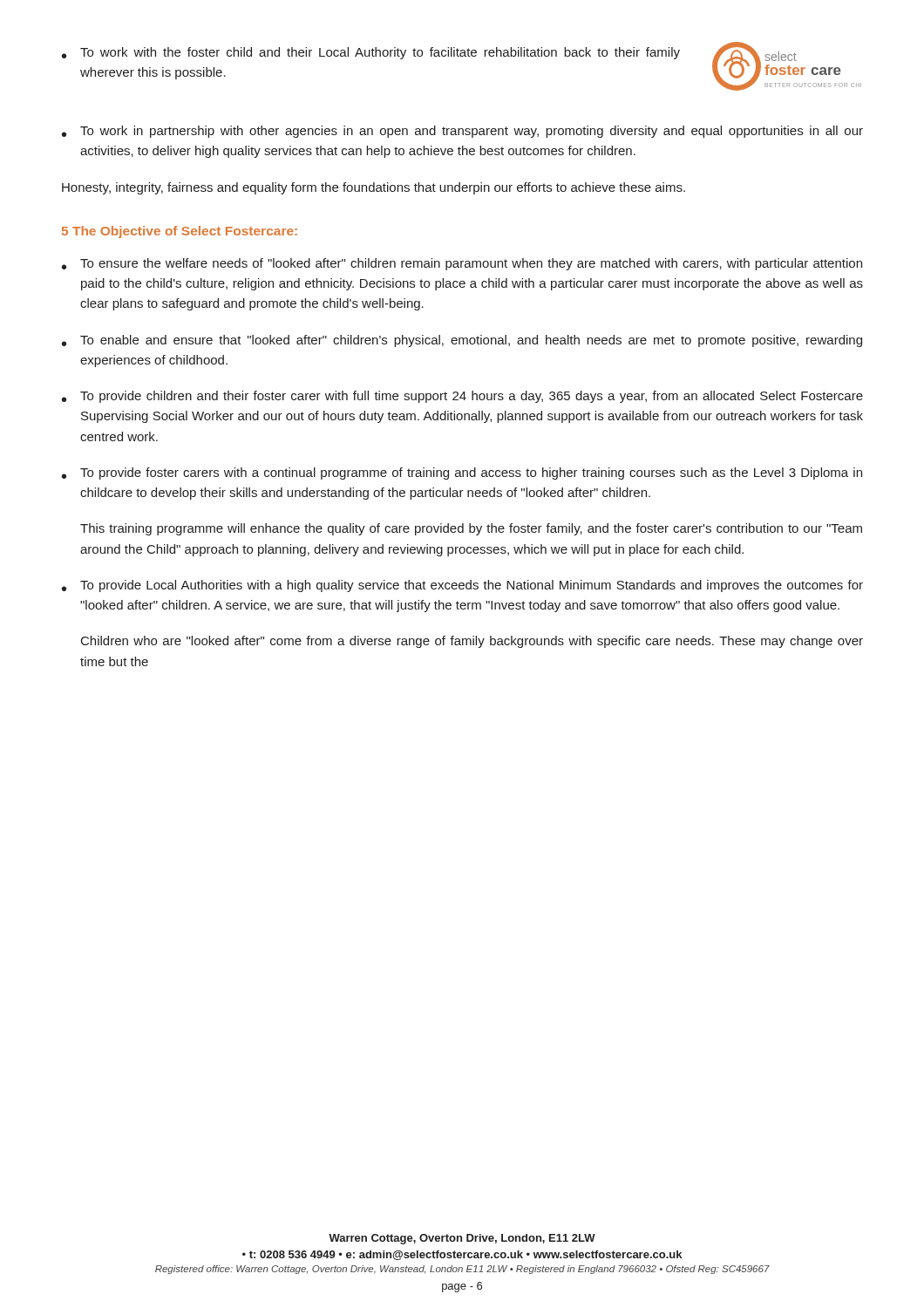Select the element starting "Children who are "looked after" come"

[472, 651]
